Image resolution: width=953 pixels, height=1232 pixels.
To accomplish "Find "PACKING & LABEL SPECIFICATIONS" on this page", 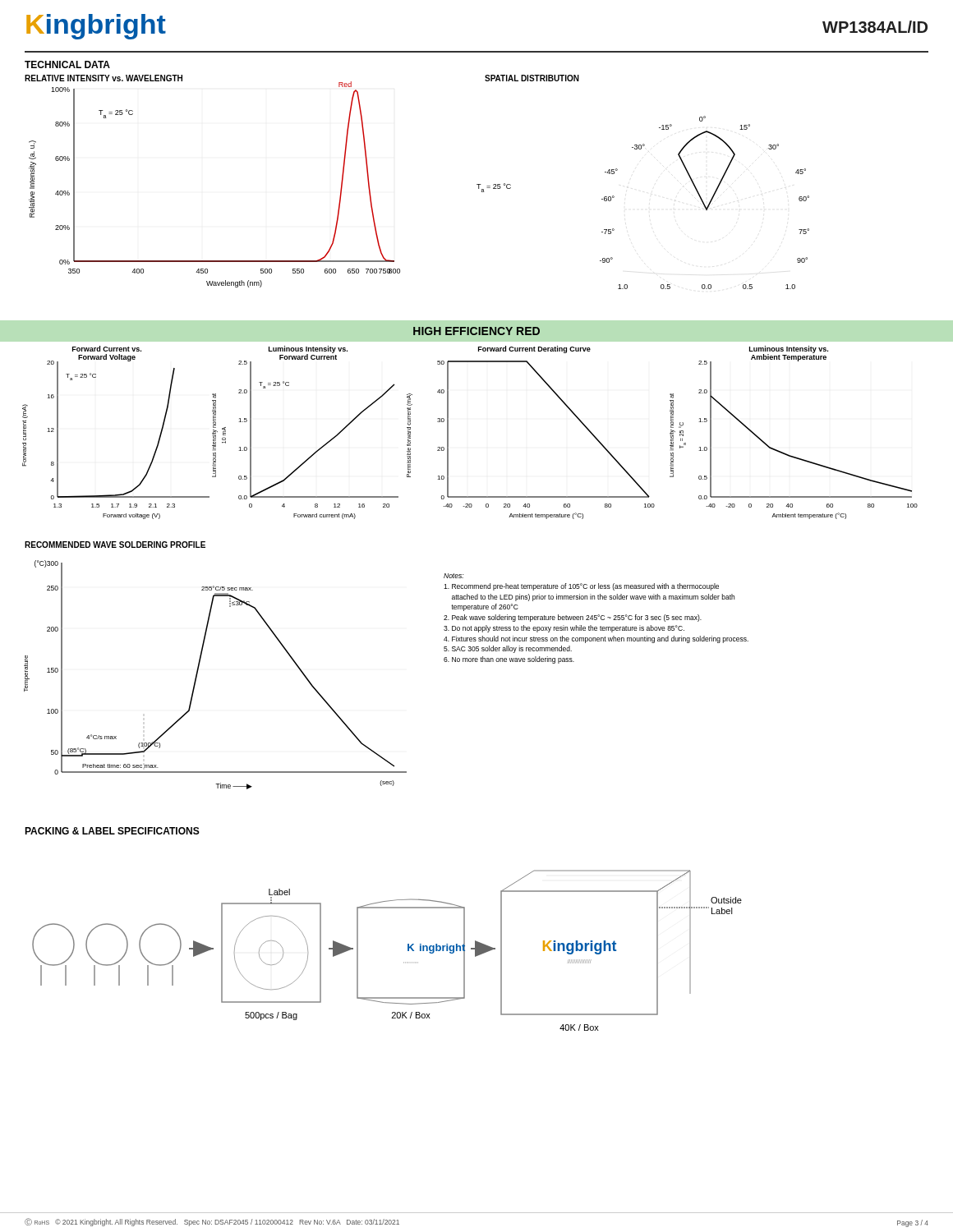I will click(112, 831).
